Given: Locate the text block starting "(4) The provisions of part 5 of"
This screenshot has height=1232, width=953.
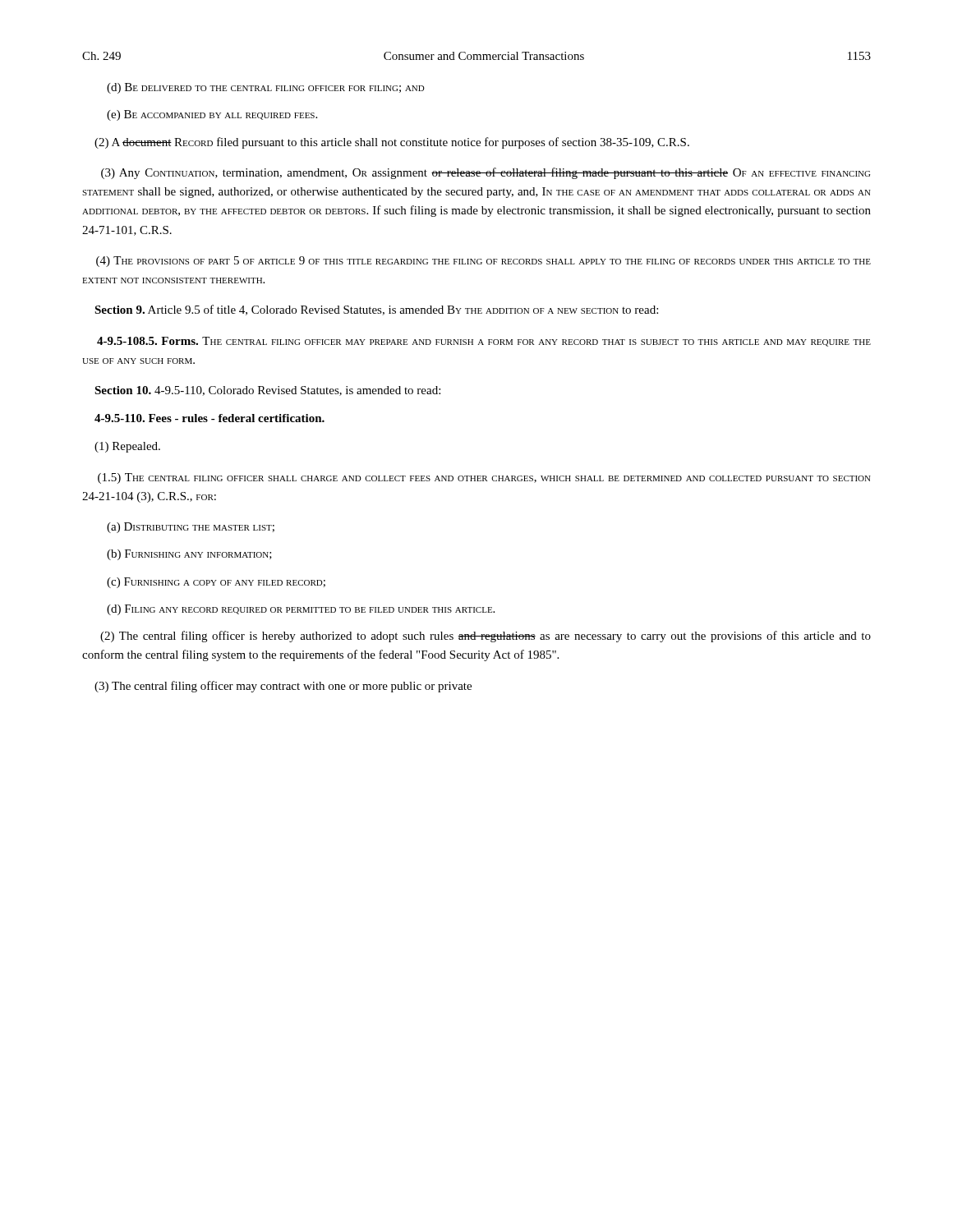Looking at the screenshot, I should [x=476, y=270].
